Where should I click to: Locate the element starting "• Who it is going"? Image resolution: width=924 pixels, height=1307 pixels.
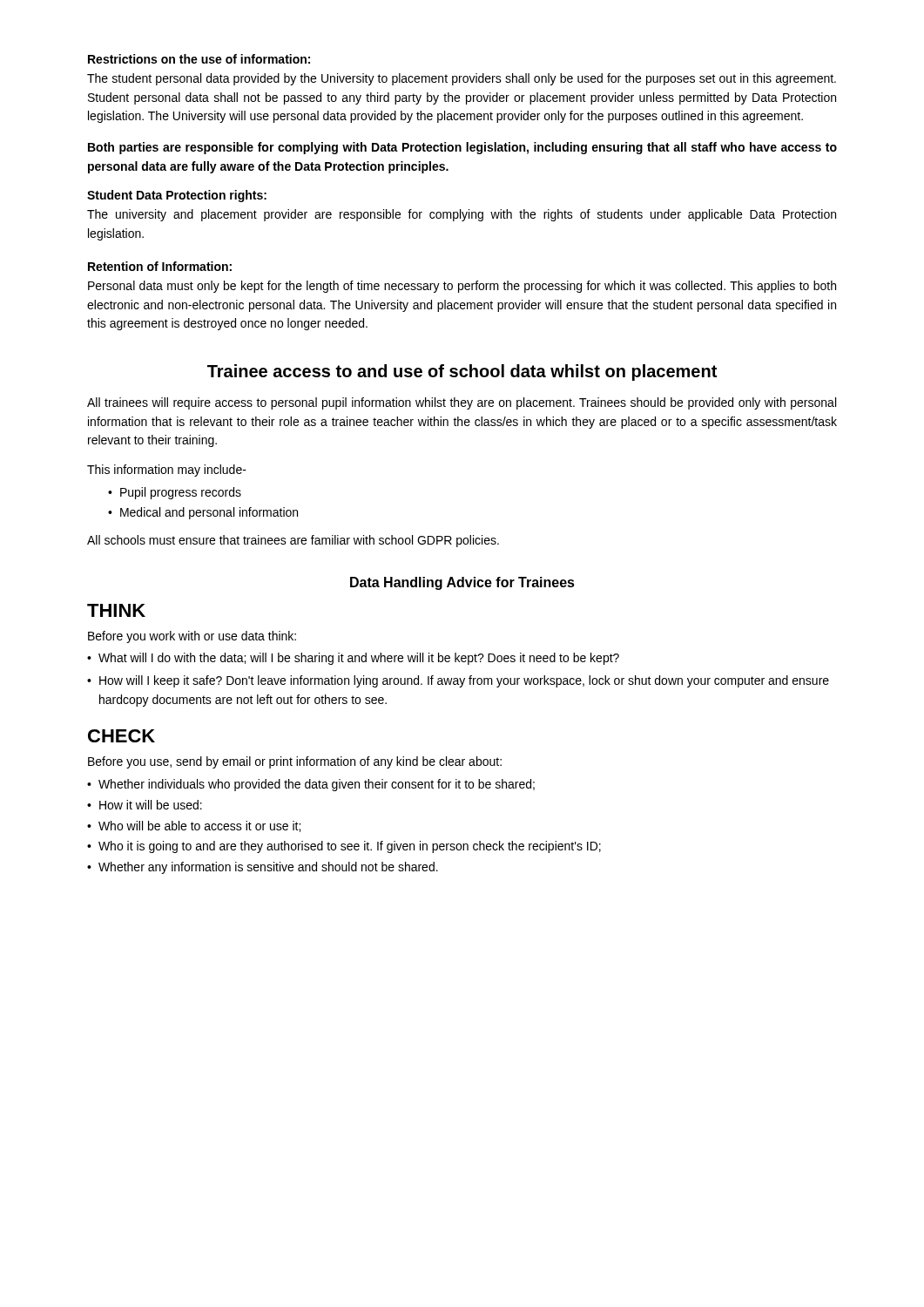tap(344, 847)
